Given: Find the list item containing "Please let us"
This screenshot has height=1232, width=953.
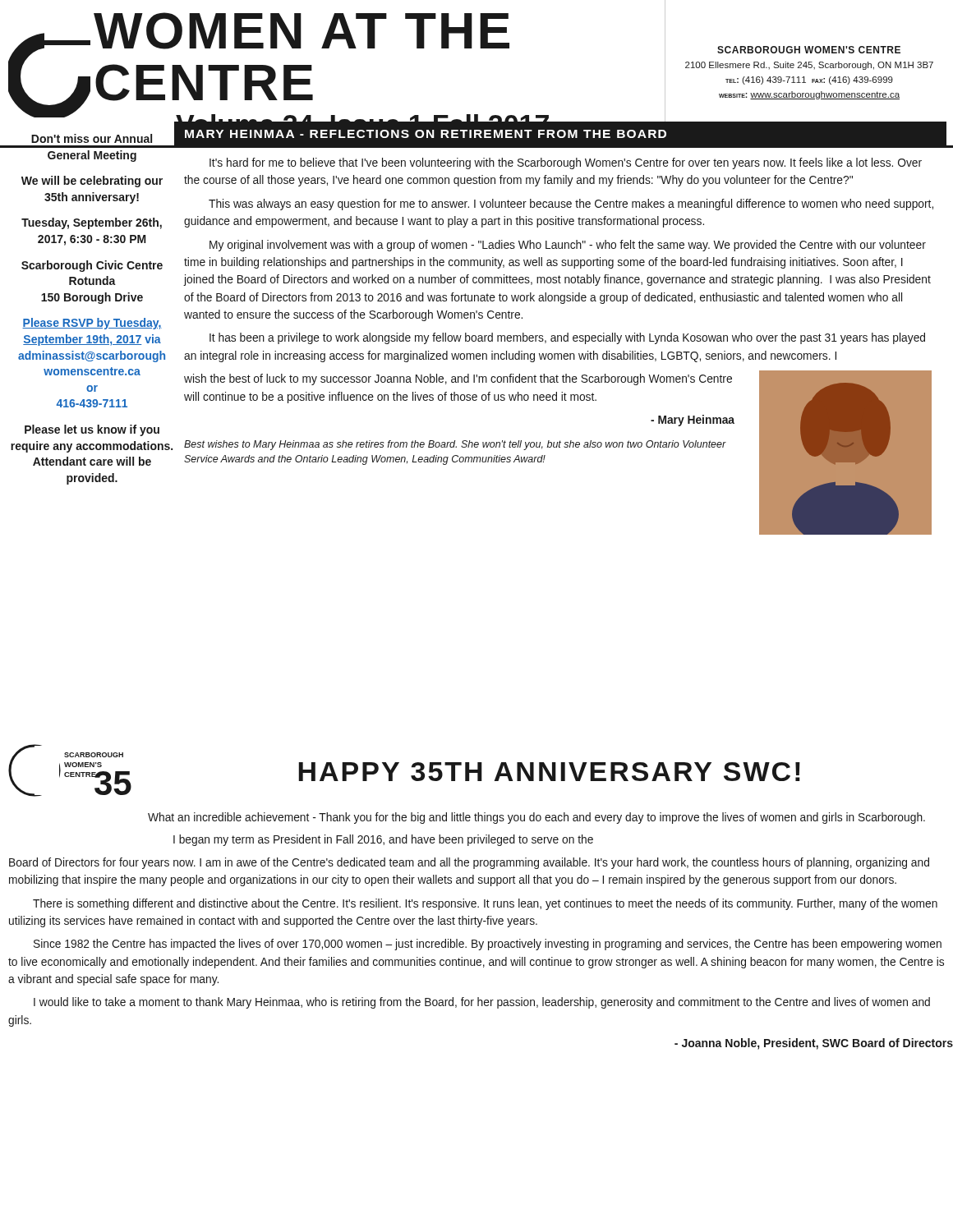Looking at the screenshot, I should point(92,454).
